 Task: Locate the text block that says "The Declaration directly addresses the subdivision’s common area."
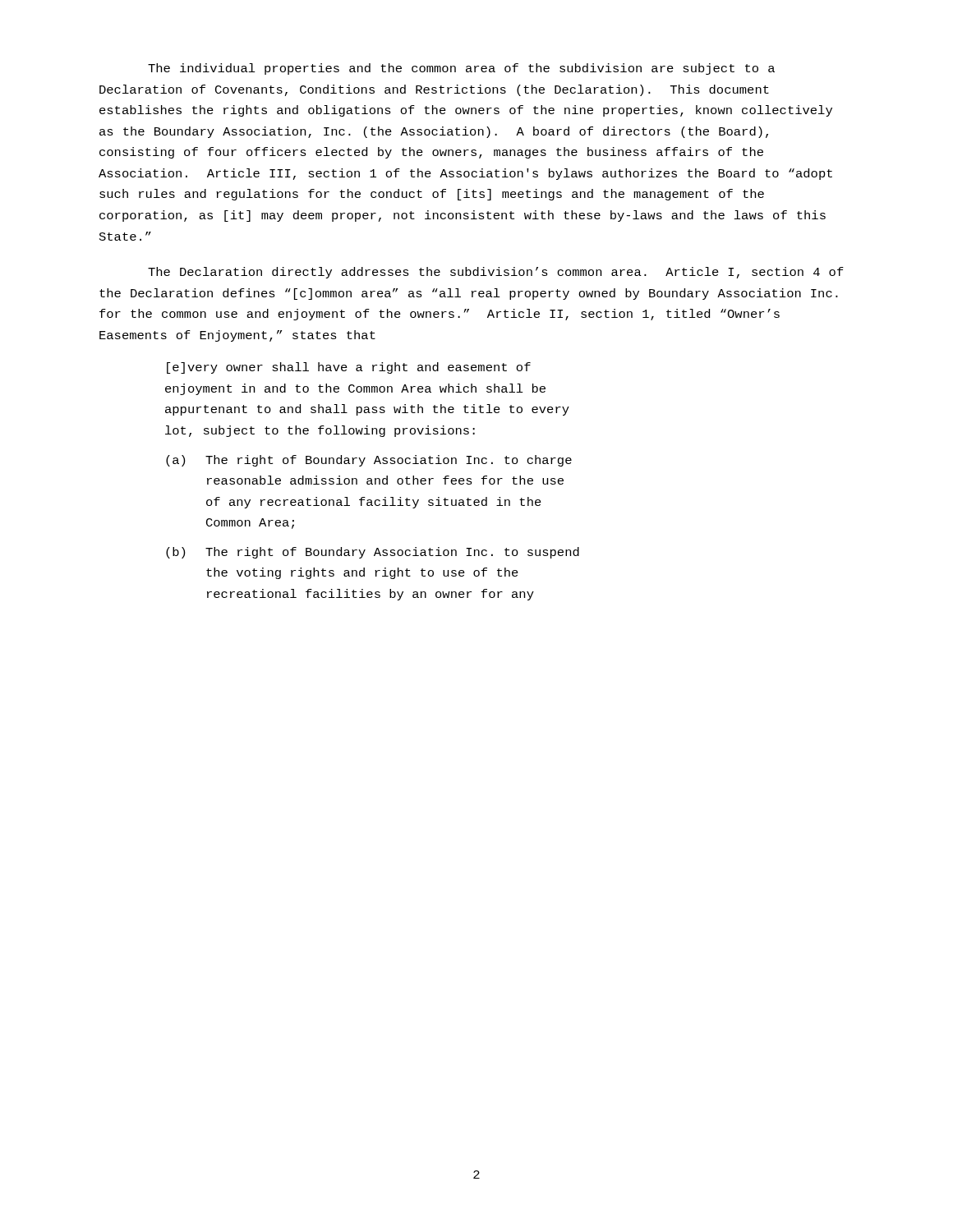point(476,305)
